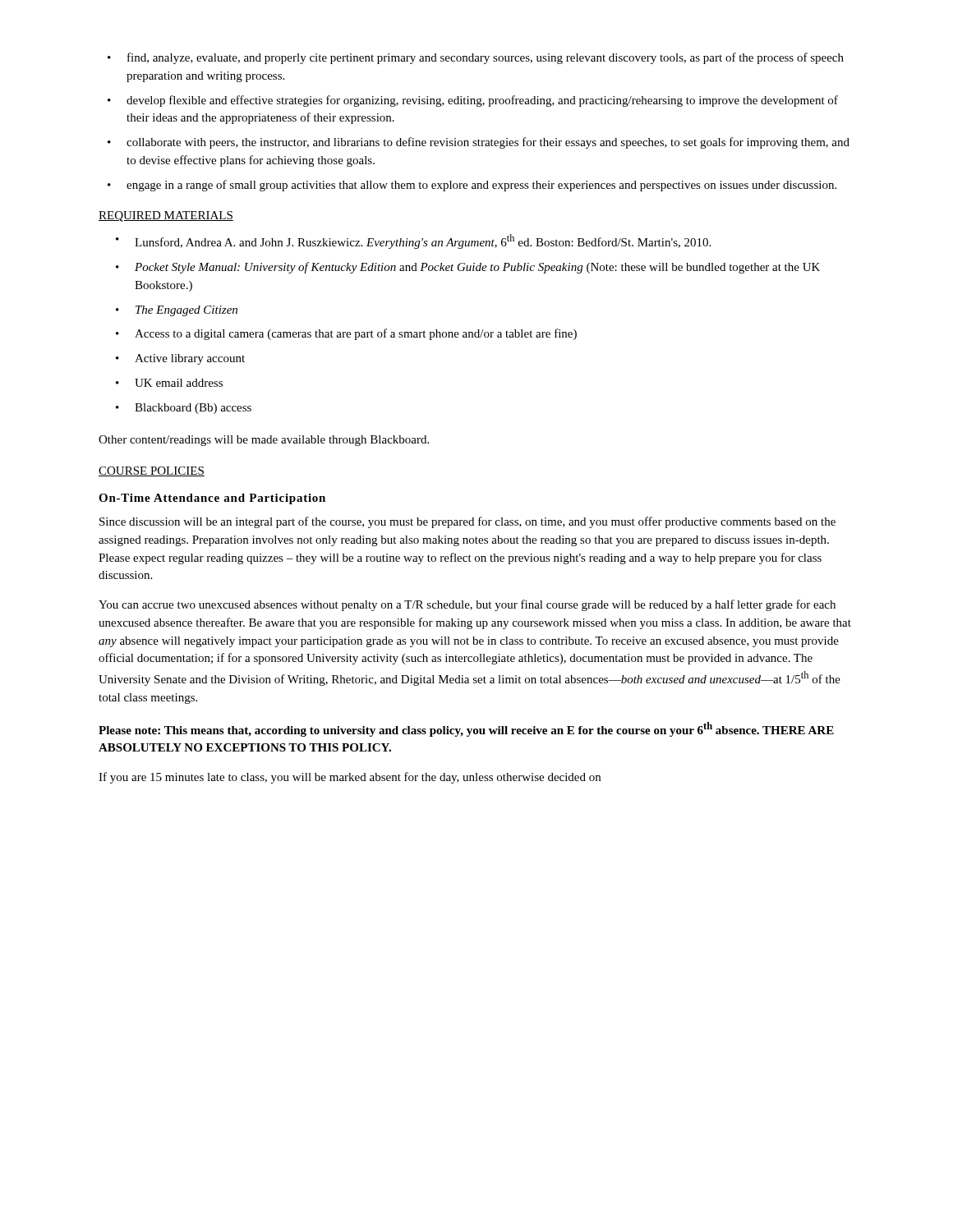Screen dimensions: 1232x953
Task: Locate the text block starting "• The Engaged Citizen"
Action: [177, 310]
